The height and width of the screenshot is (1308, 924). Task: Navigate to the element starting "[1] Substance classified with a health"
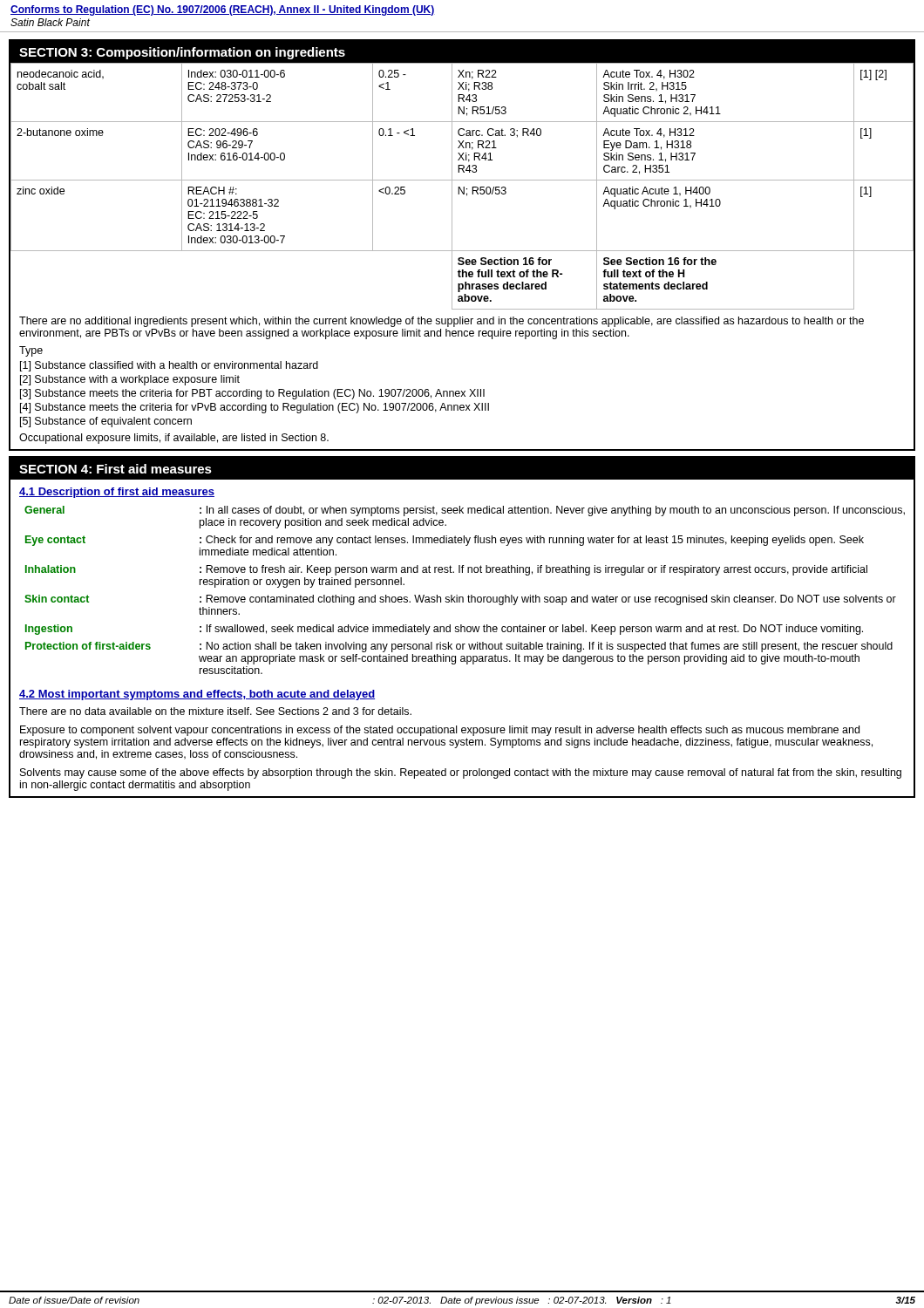tap(169, 365)
